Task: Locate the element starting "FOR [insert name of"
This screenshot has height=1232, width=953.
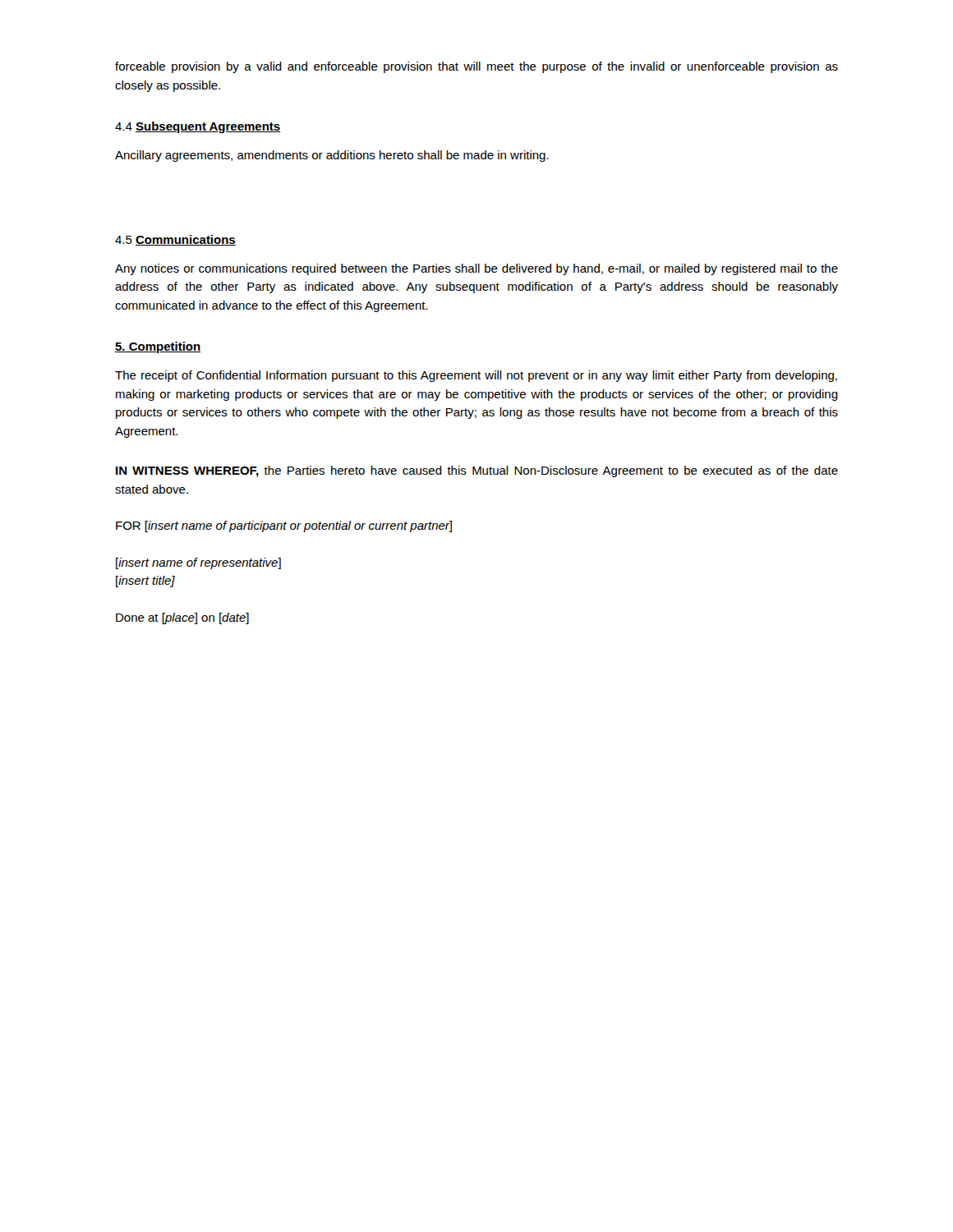Action: [284, 525]
